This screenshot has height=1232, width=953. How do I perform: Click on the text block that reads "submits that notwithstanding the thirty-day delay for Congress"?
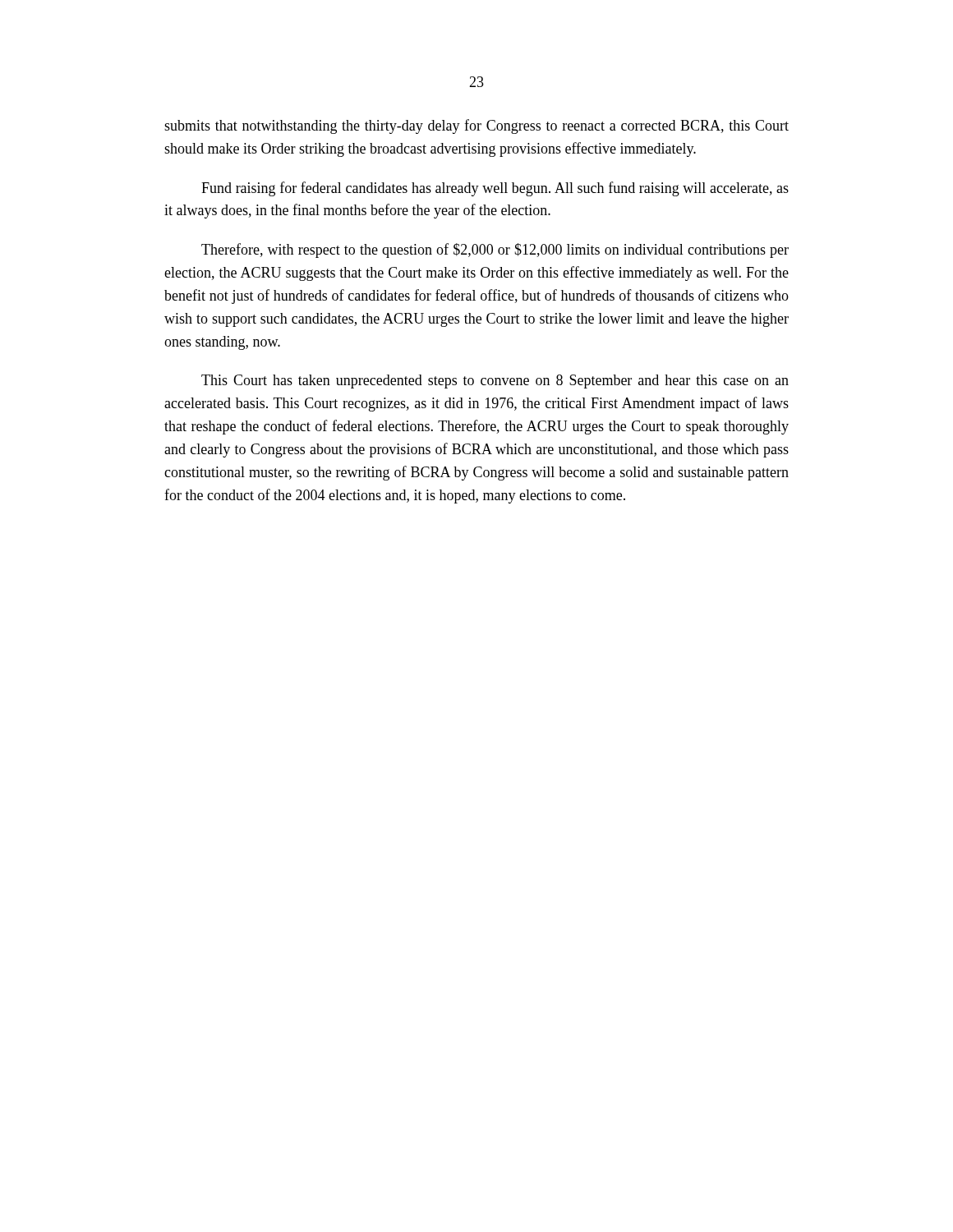tap(476, 137)
